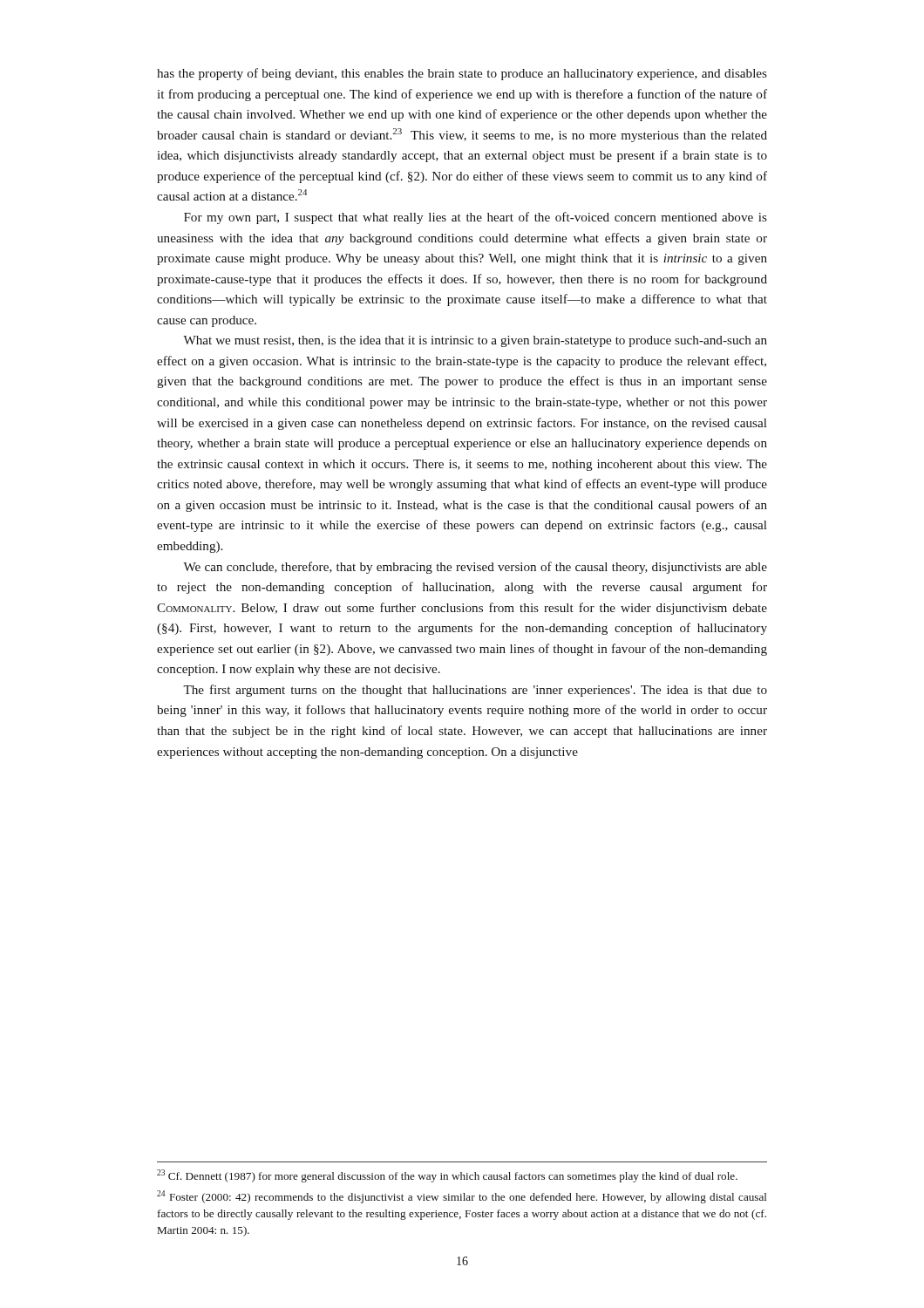924x1308 pixels.
Task: Where is the passage that starts "What we must resist,"?
Action: coord(462,443)
